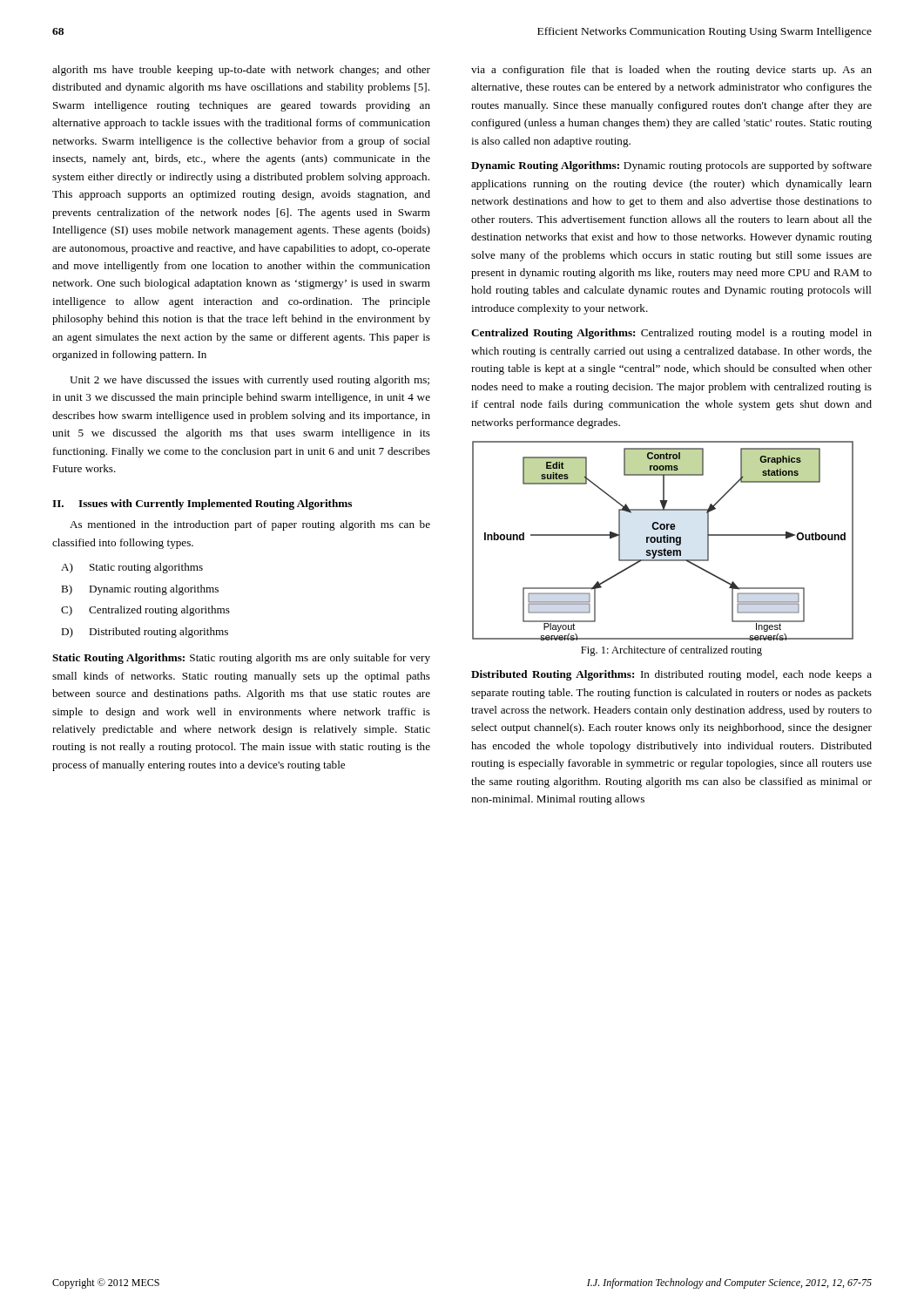
Task: Click on the passage starting "Distributed Routing Algorithms: In distributed routing model, each"
Action: (671, 736)
